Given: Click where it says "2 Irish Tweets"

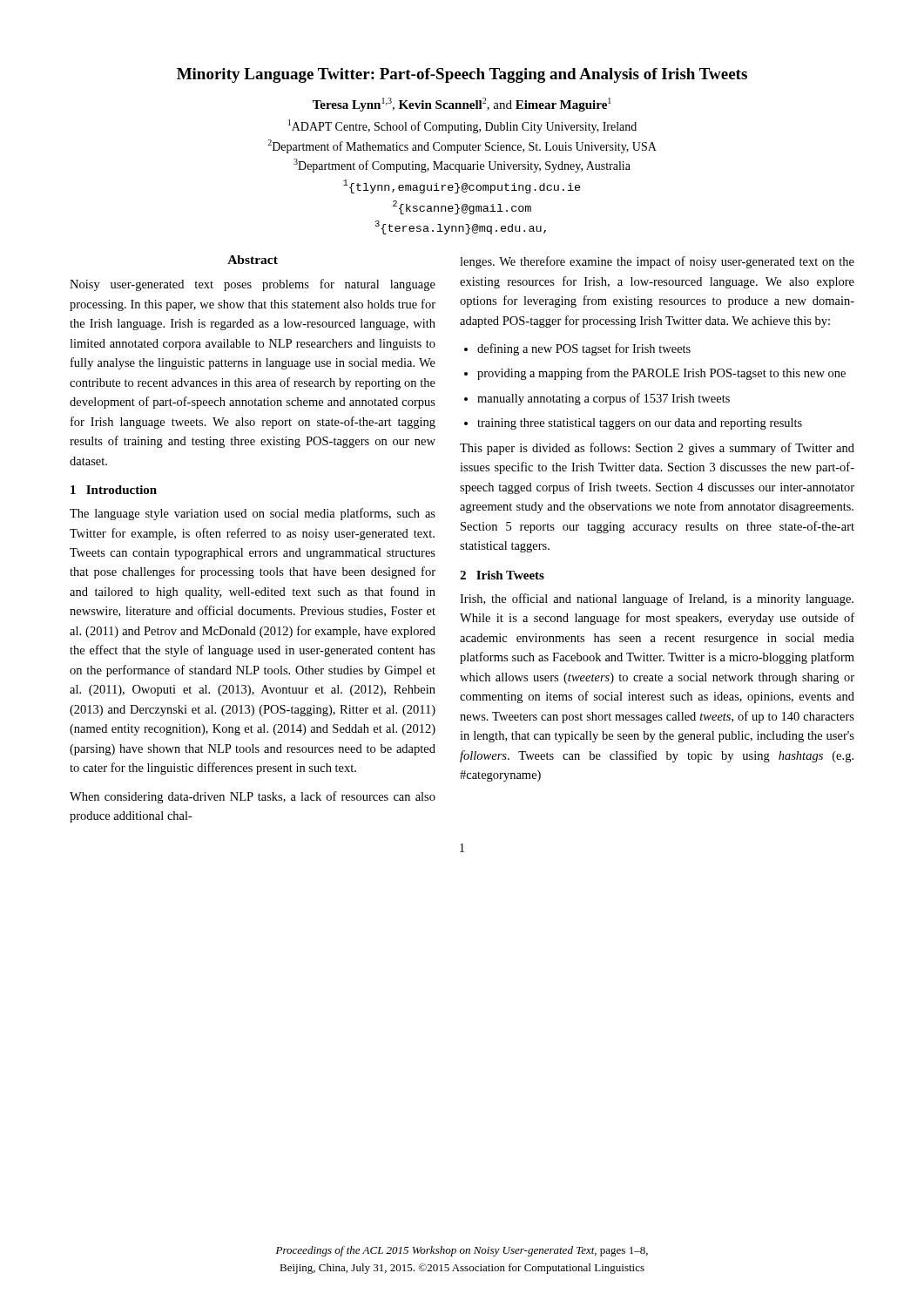Looking at the screenshot, I should coord(502,575).
